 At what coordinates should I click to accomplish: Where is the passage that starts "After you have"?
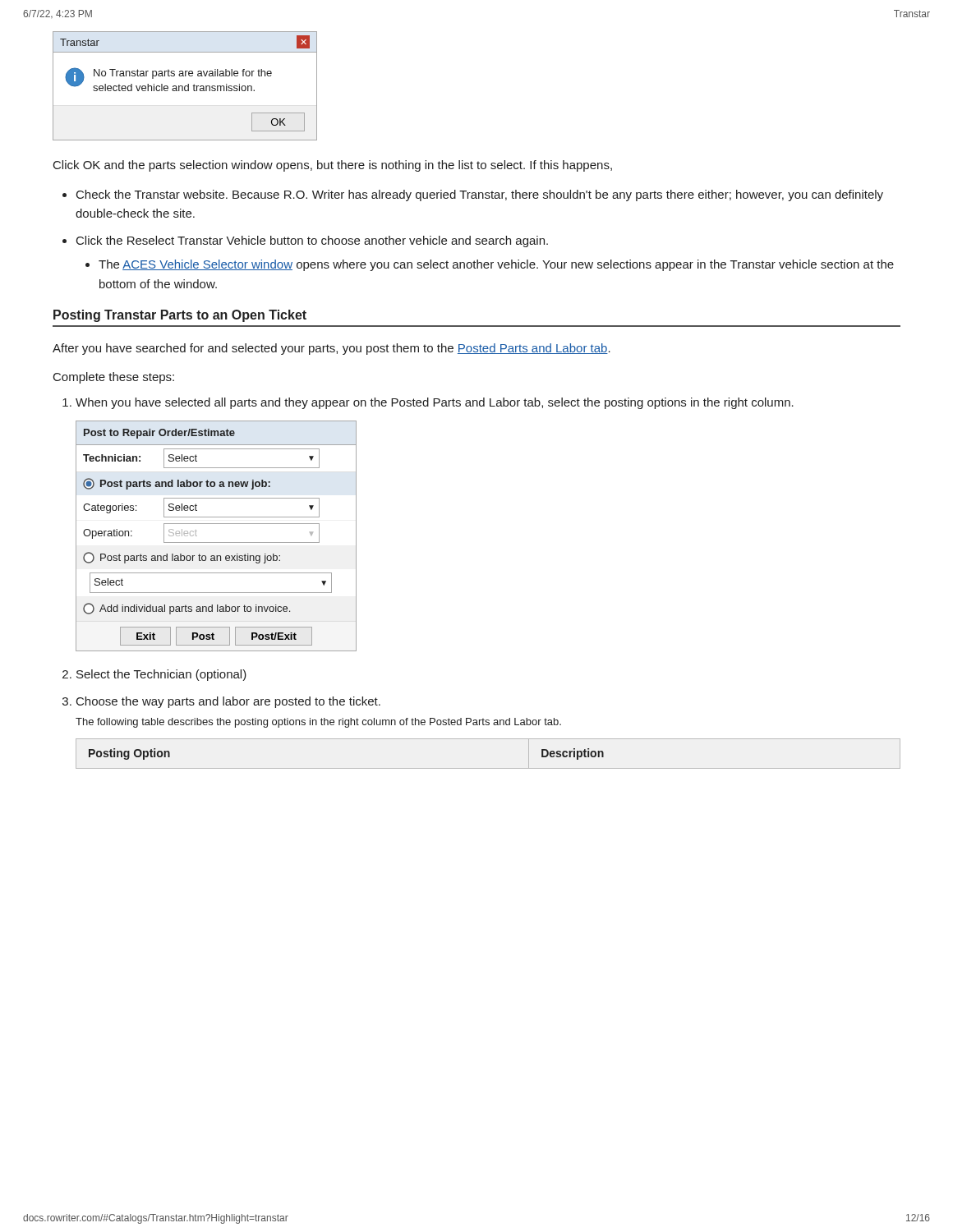coord(332,348)
